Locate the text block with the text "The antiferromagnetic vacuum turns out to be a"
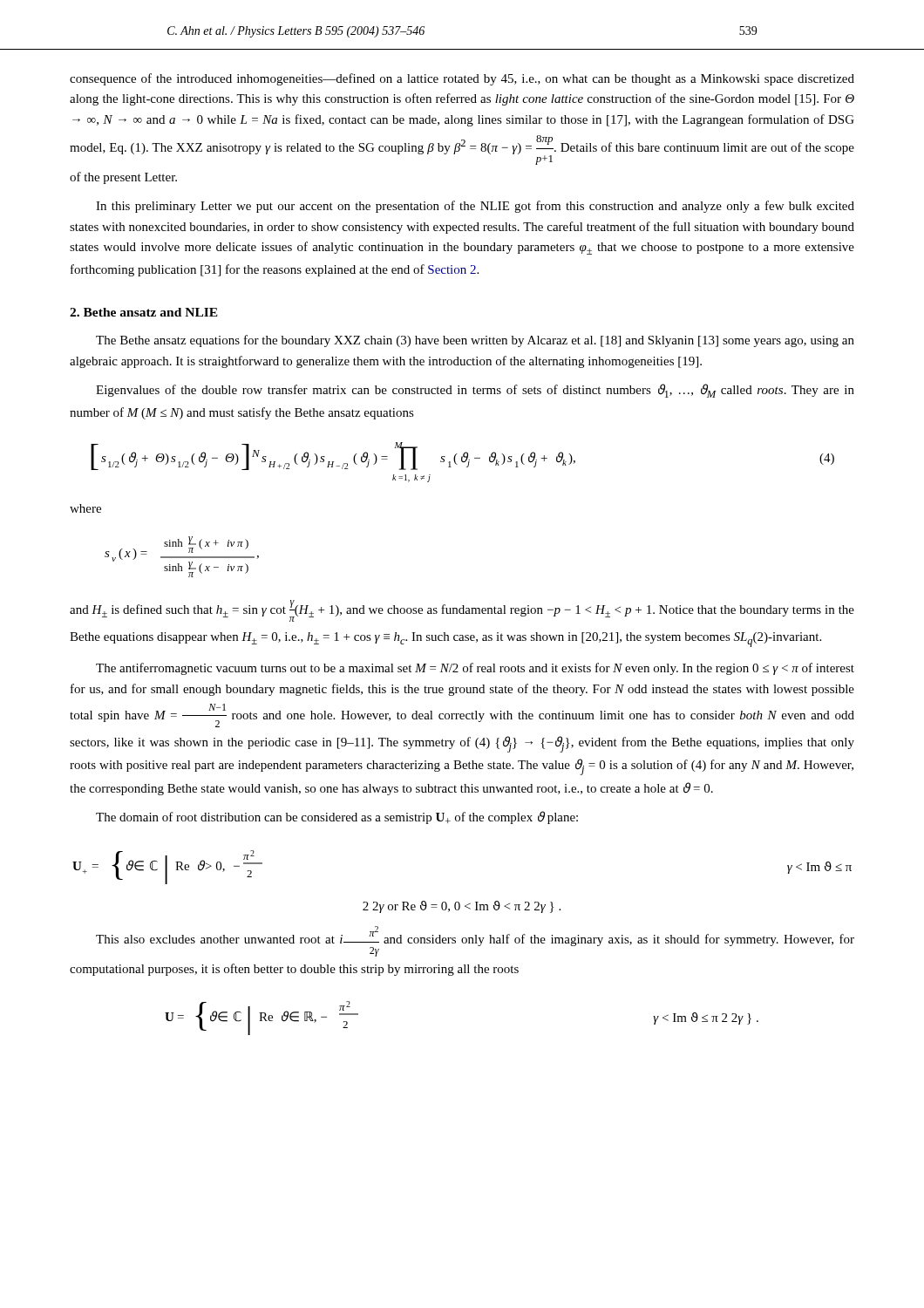 (462, 729)
